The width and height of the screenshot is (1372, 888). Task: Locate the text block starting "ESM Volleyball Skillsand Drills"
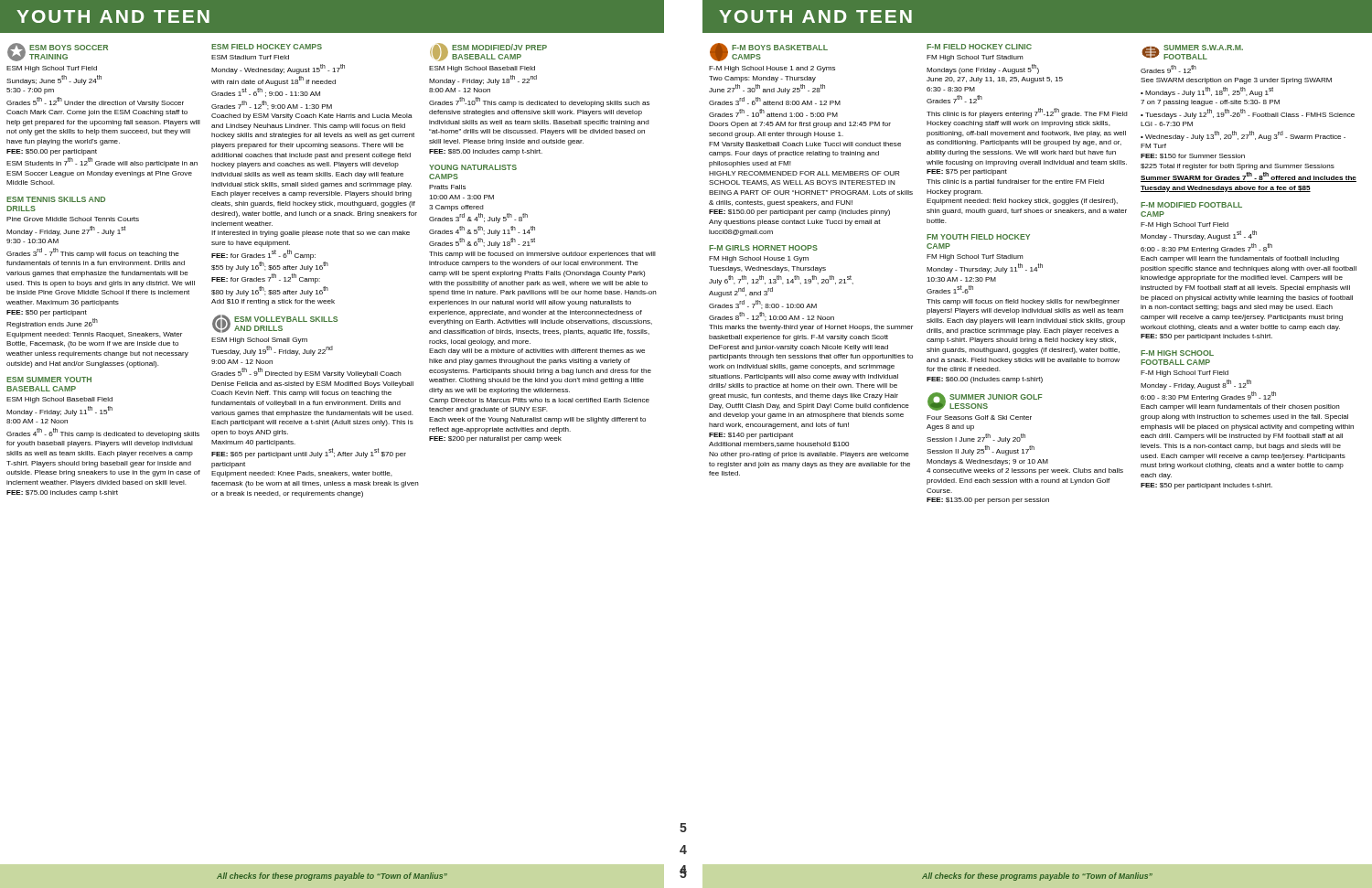pyautogui.click(x=275, y=323)
